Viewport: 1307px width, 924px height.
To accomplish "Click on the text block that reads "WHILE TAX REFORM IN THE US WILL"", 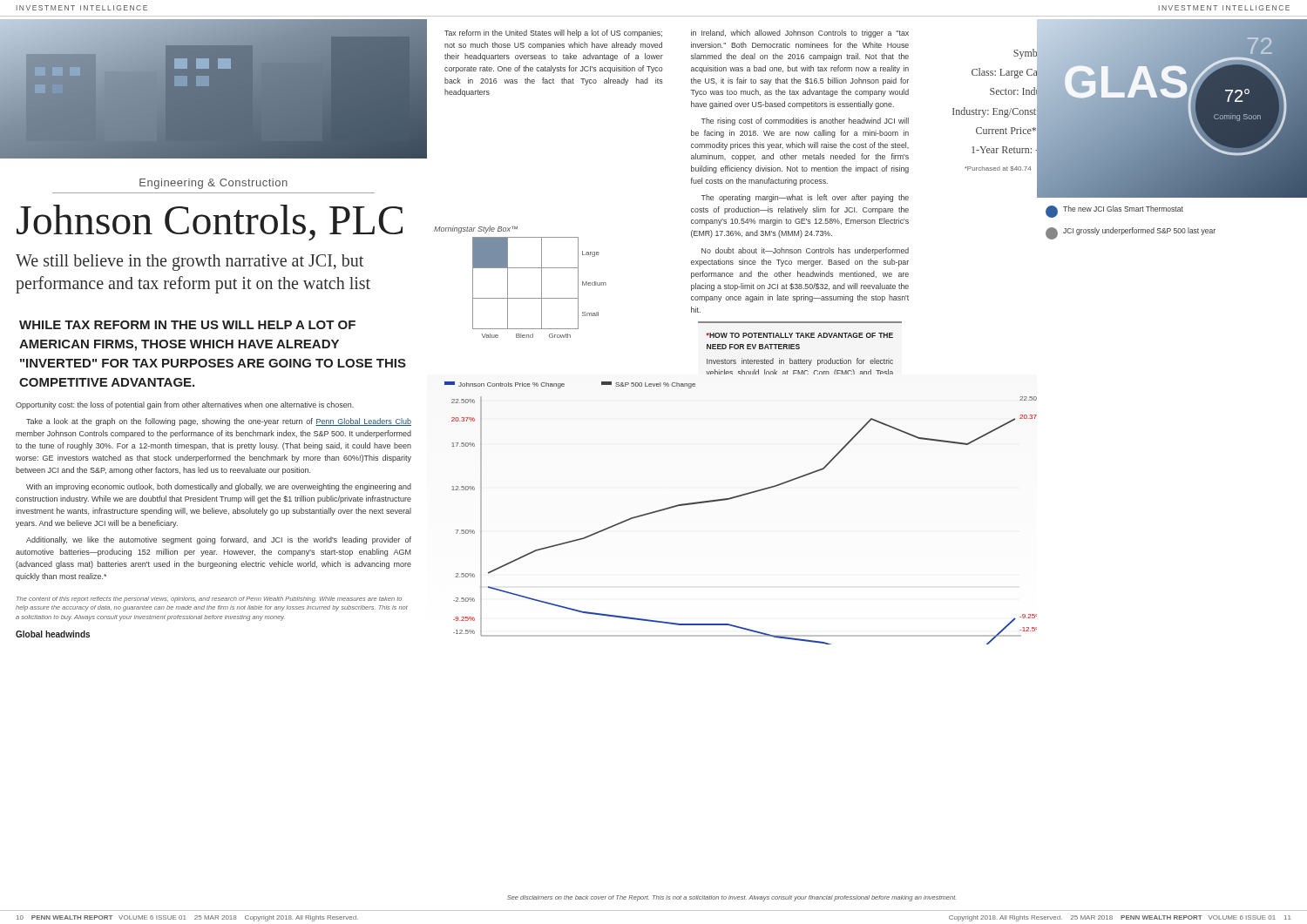I will 213,353.
